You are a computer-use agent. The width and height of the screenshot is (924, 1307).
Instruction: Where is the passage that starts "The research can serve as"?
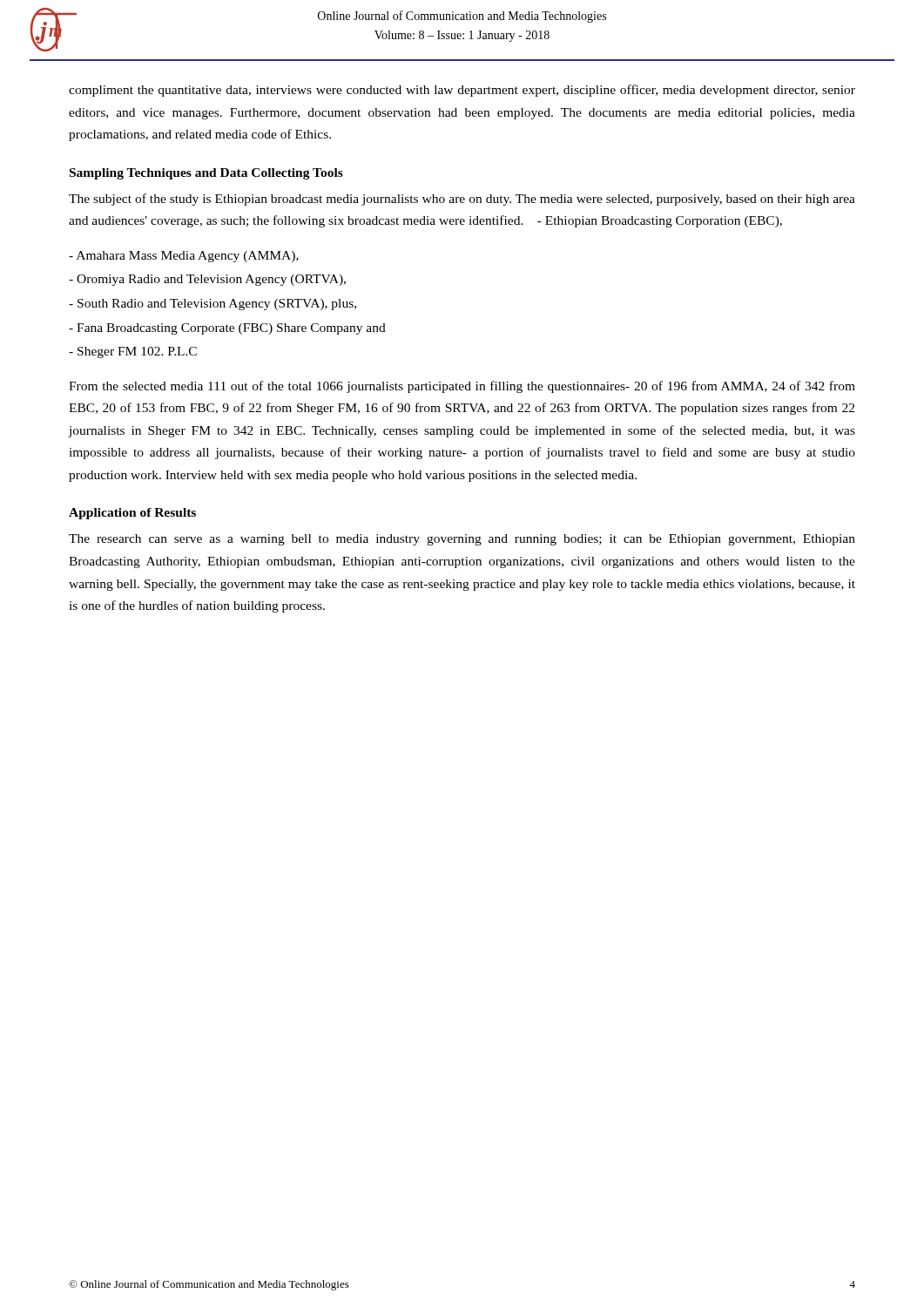[x=462, y=572]
